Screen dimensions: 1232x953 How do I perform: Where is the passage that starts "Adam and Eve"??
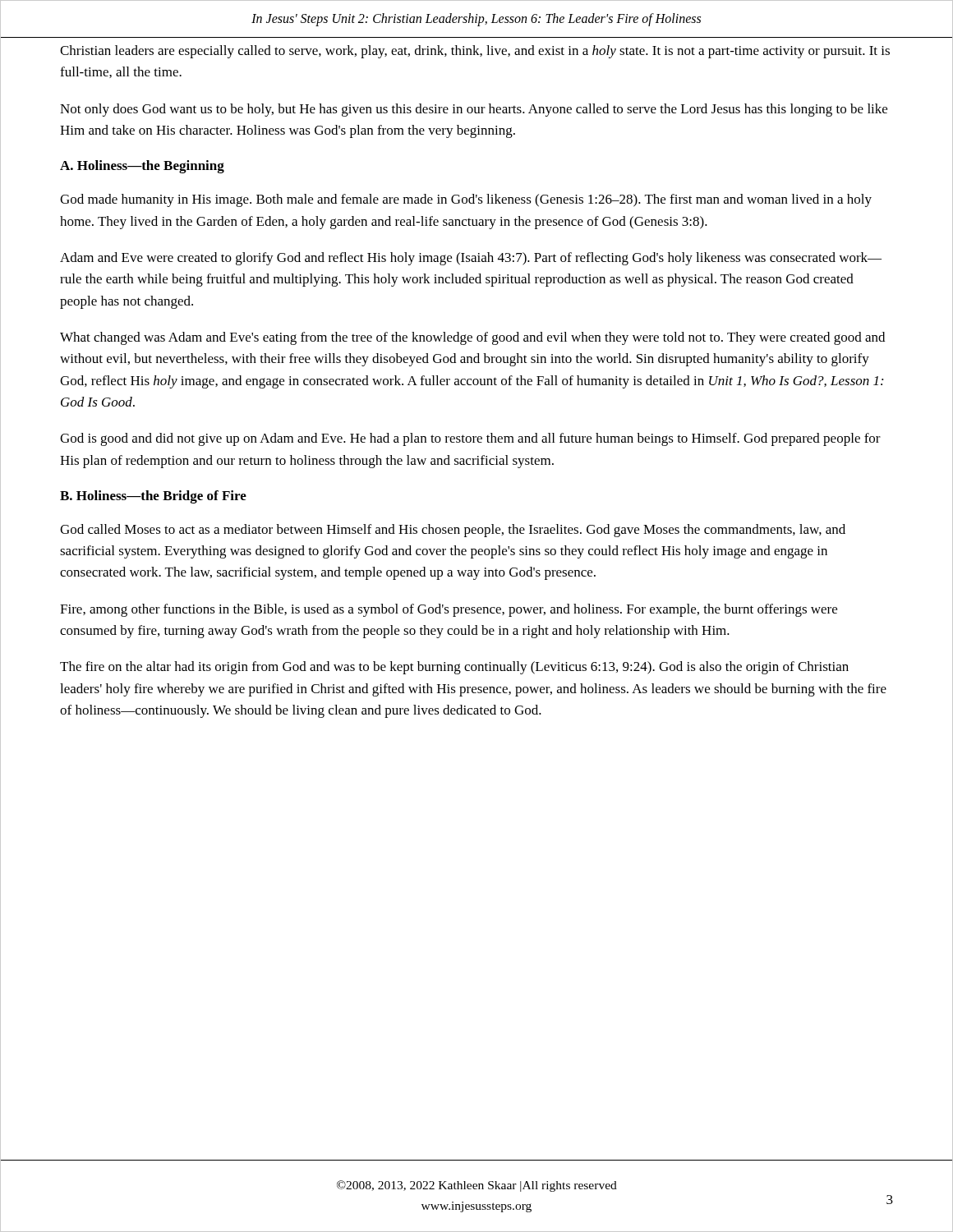(x=471, y=279)
